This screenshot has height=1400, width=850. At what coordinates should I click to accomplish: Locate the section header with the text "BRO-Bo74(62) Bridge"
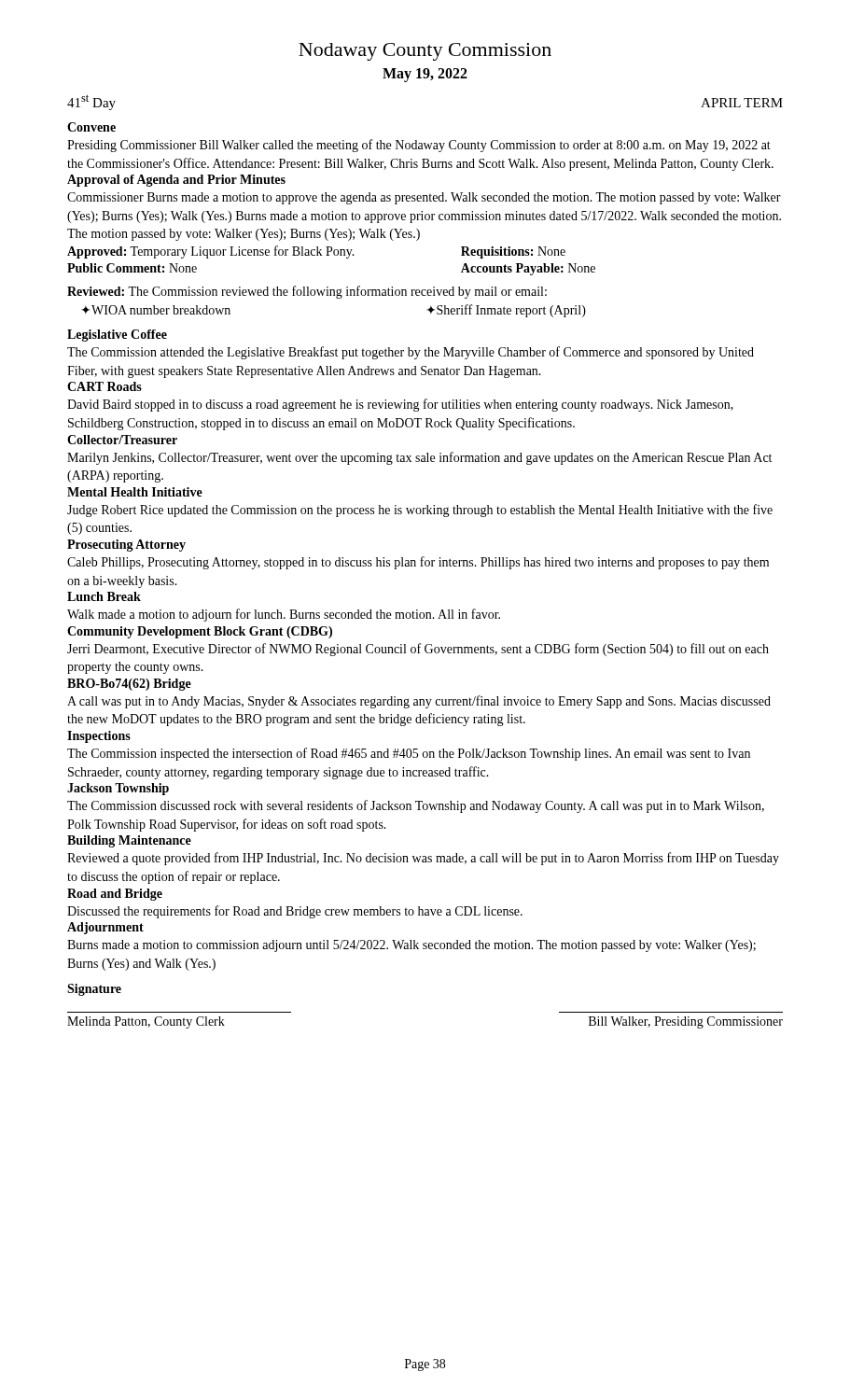(x=129, y=683)
